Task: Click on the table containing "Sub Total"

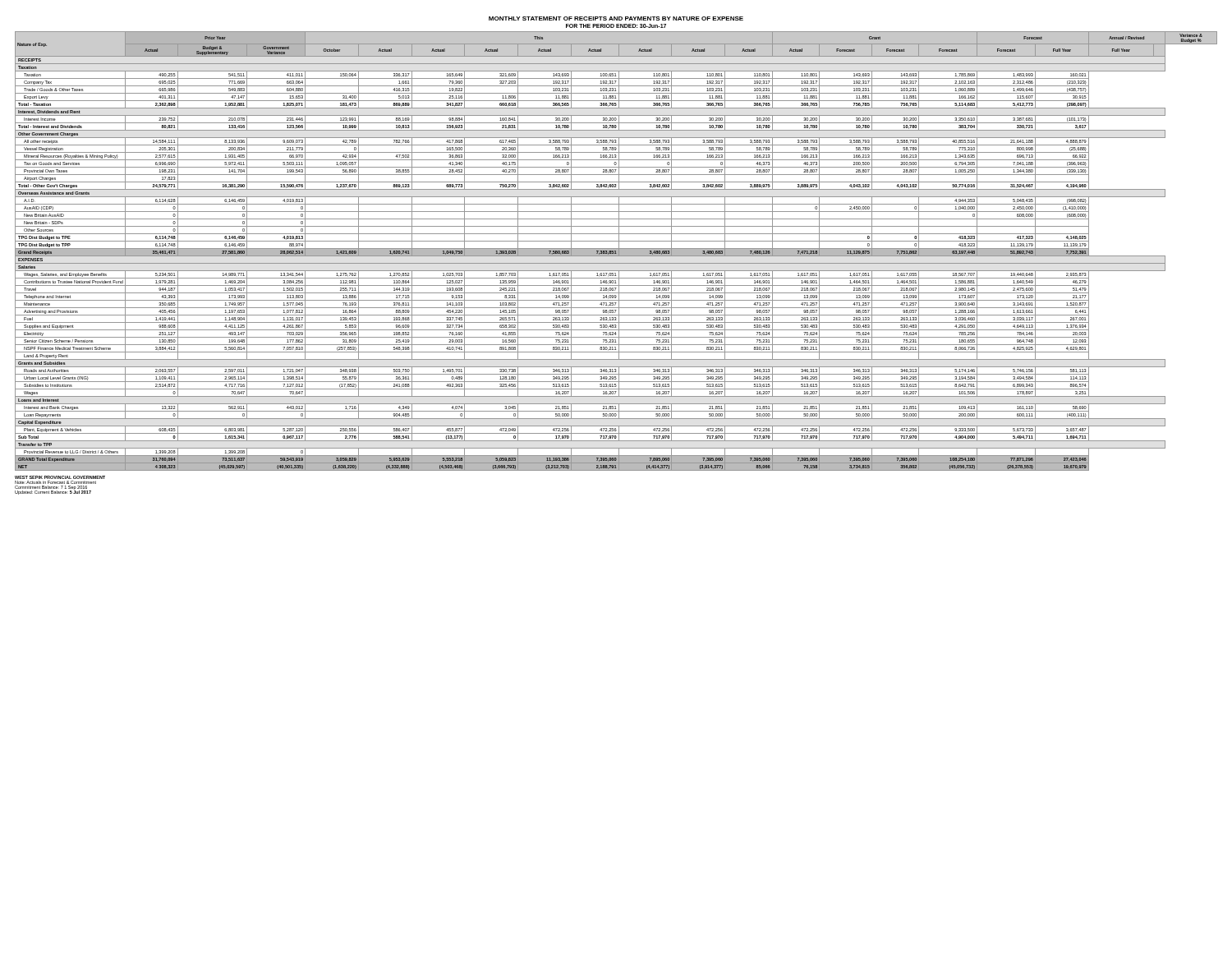Action: (x=616, y=251)
